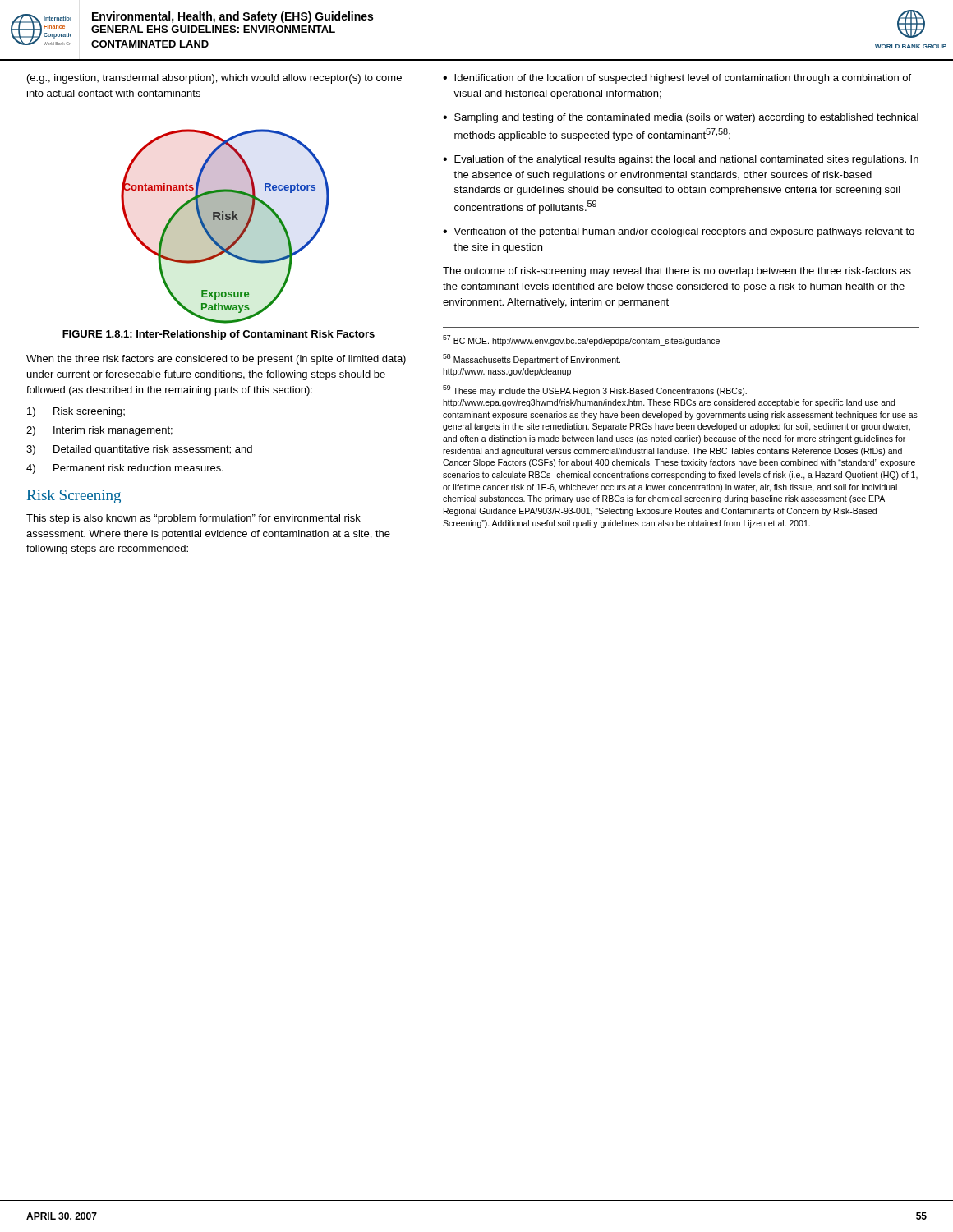Where does it say "1) Risk screening;"?
The width and height of the screenshot is (953, 1232).
[x=76, y=412]
